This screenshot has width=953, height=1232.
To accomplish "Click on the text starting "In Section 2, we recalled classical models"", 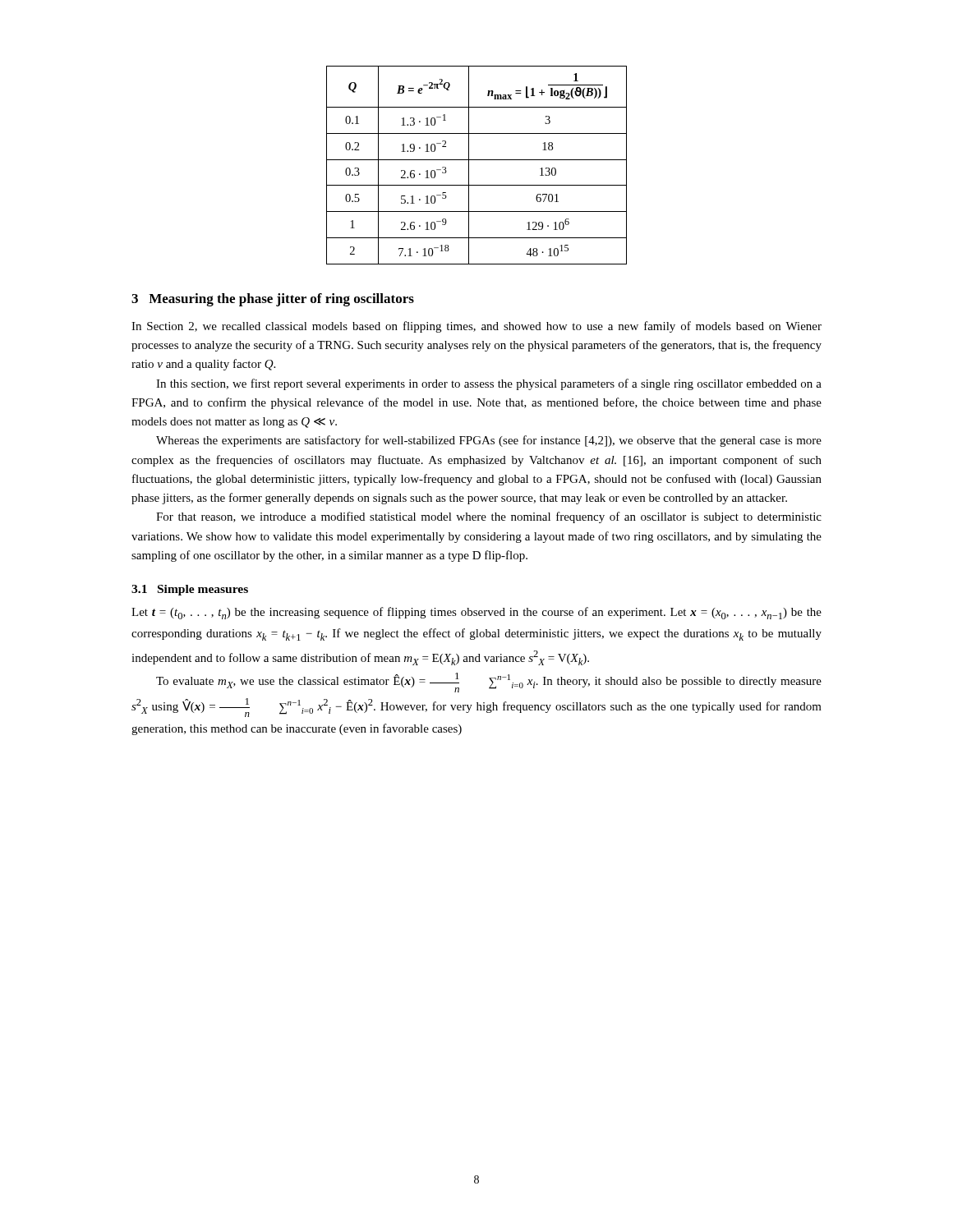I will [x=476, y=345].
